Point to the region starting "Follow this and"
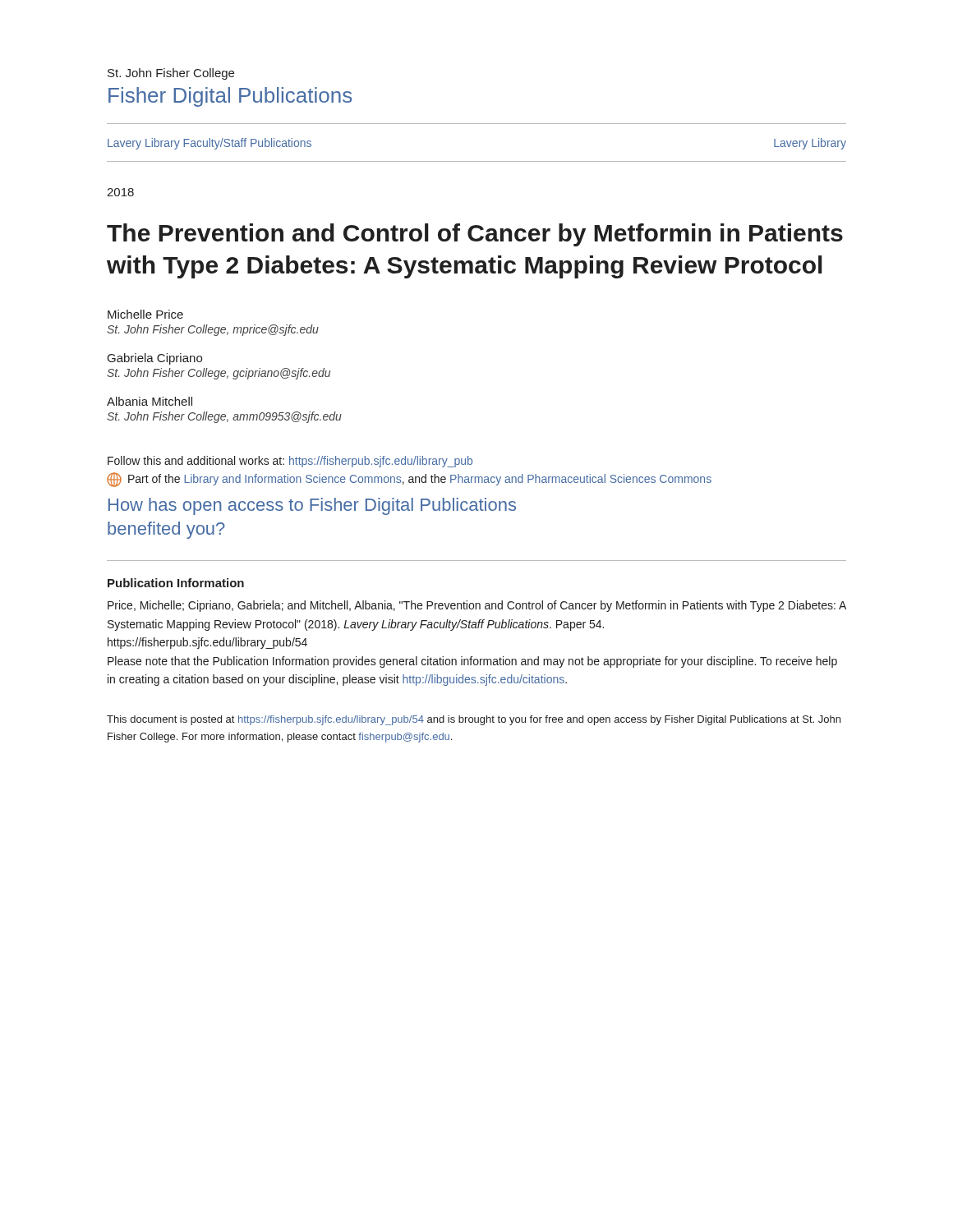953x1232 pixels. (x=290, y=461)
